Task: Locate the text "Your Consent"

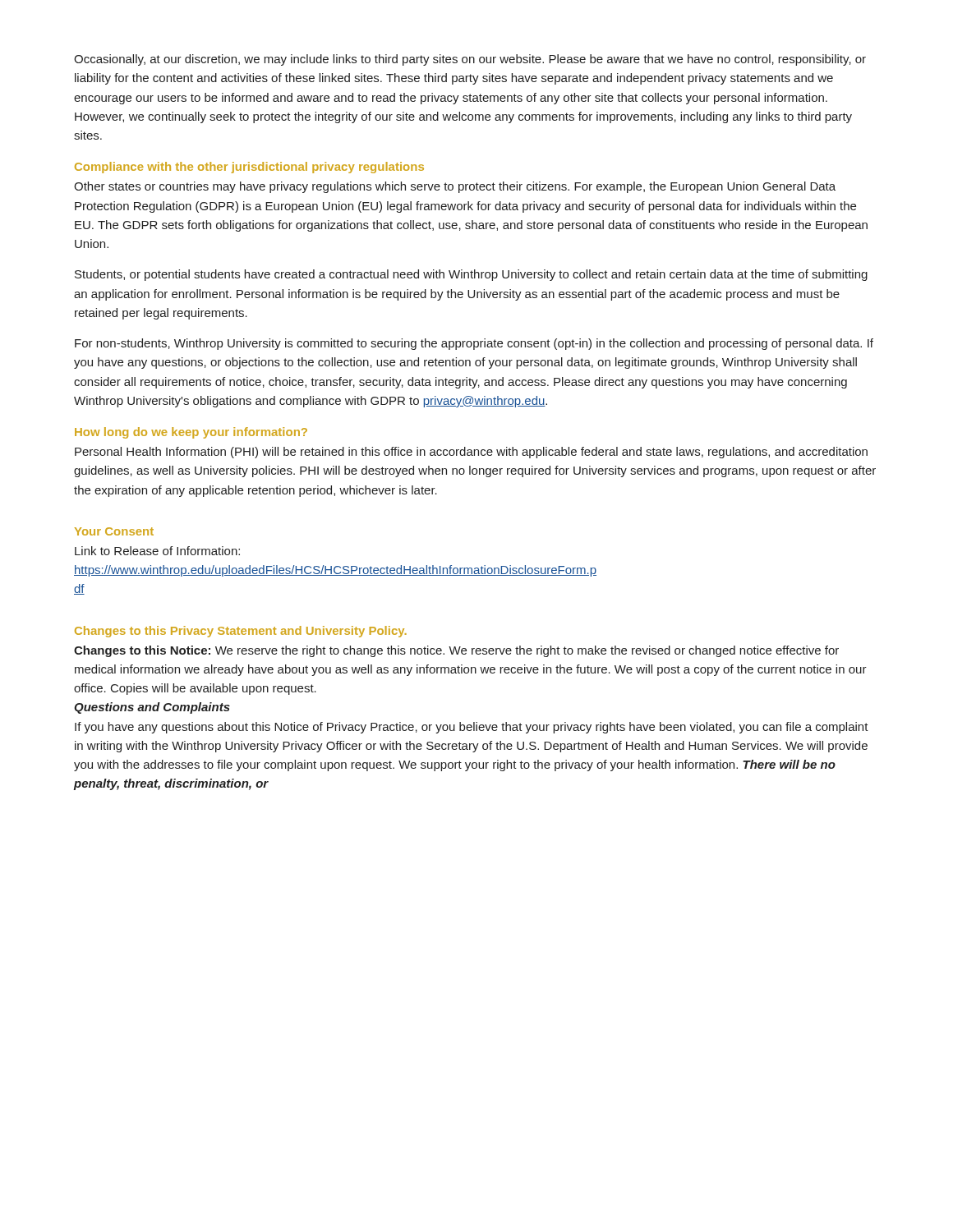Action: (x=114, y=531)
